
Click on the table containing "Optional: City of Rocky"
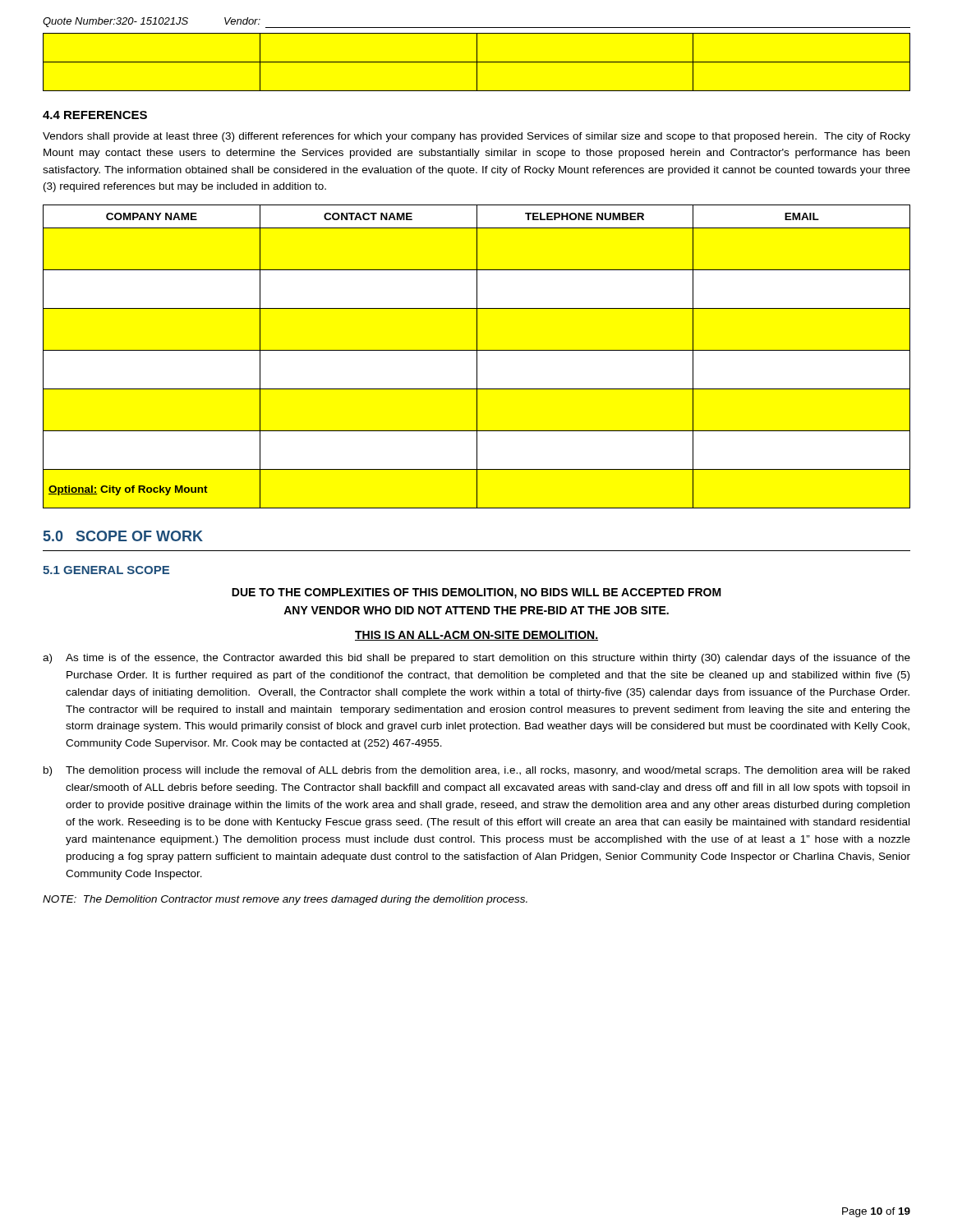tap(476, 356)
